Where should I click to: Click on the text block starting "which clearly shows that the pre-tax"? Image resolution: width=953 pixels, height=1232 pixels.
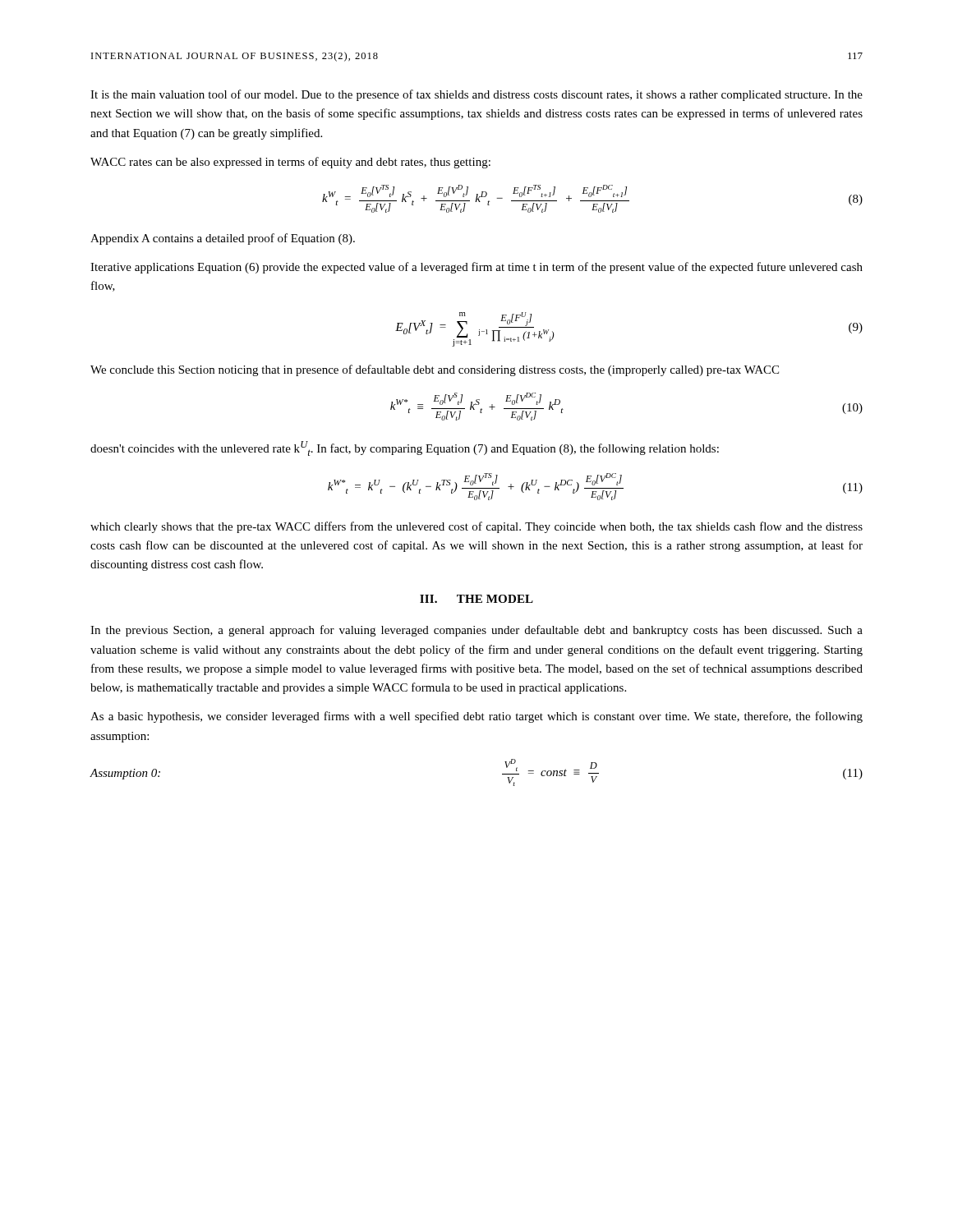476,546
